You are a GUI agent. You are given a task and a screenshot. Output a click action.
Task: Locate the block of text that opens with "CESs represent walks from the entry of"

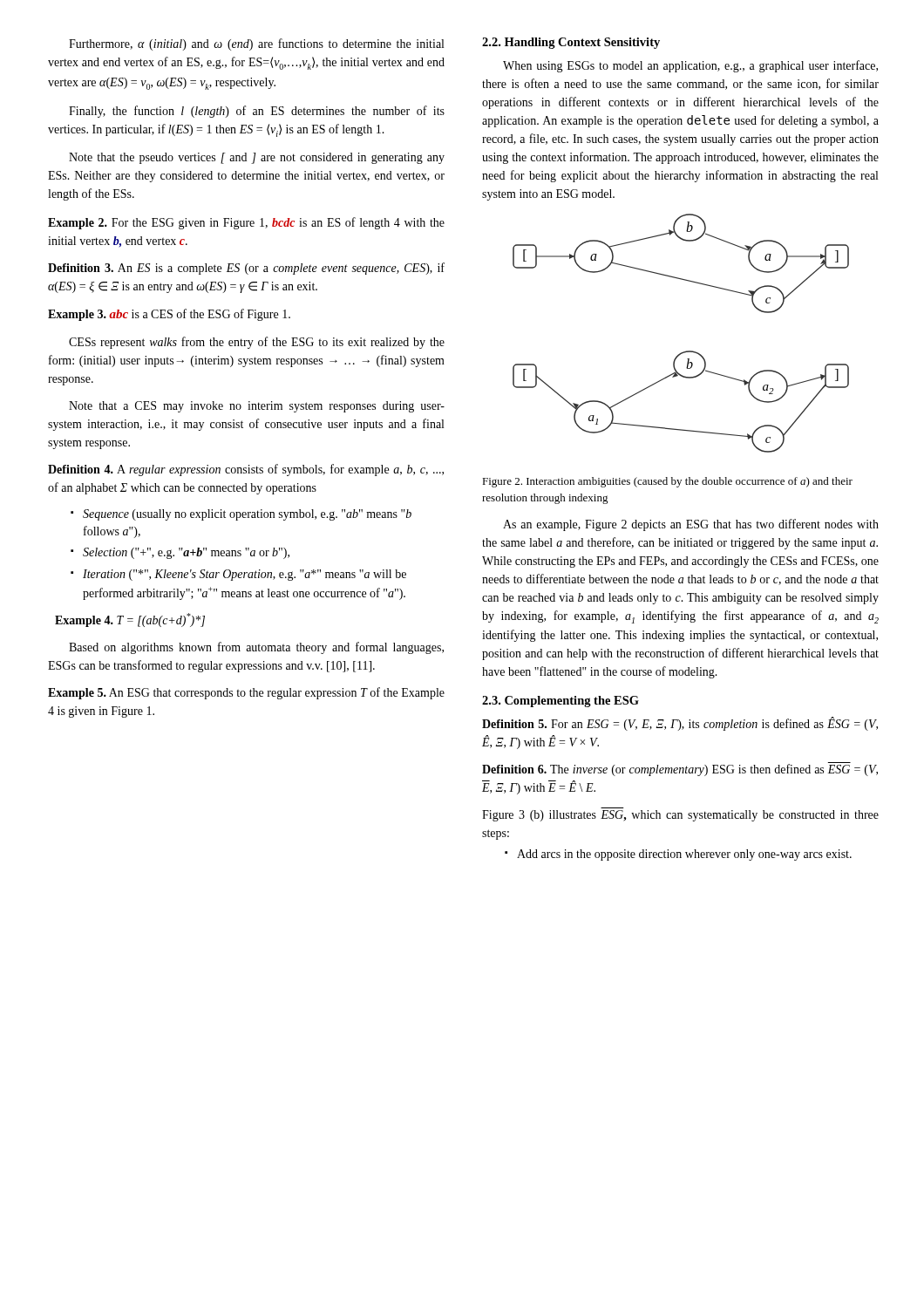246,360
